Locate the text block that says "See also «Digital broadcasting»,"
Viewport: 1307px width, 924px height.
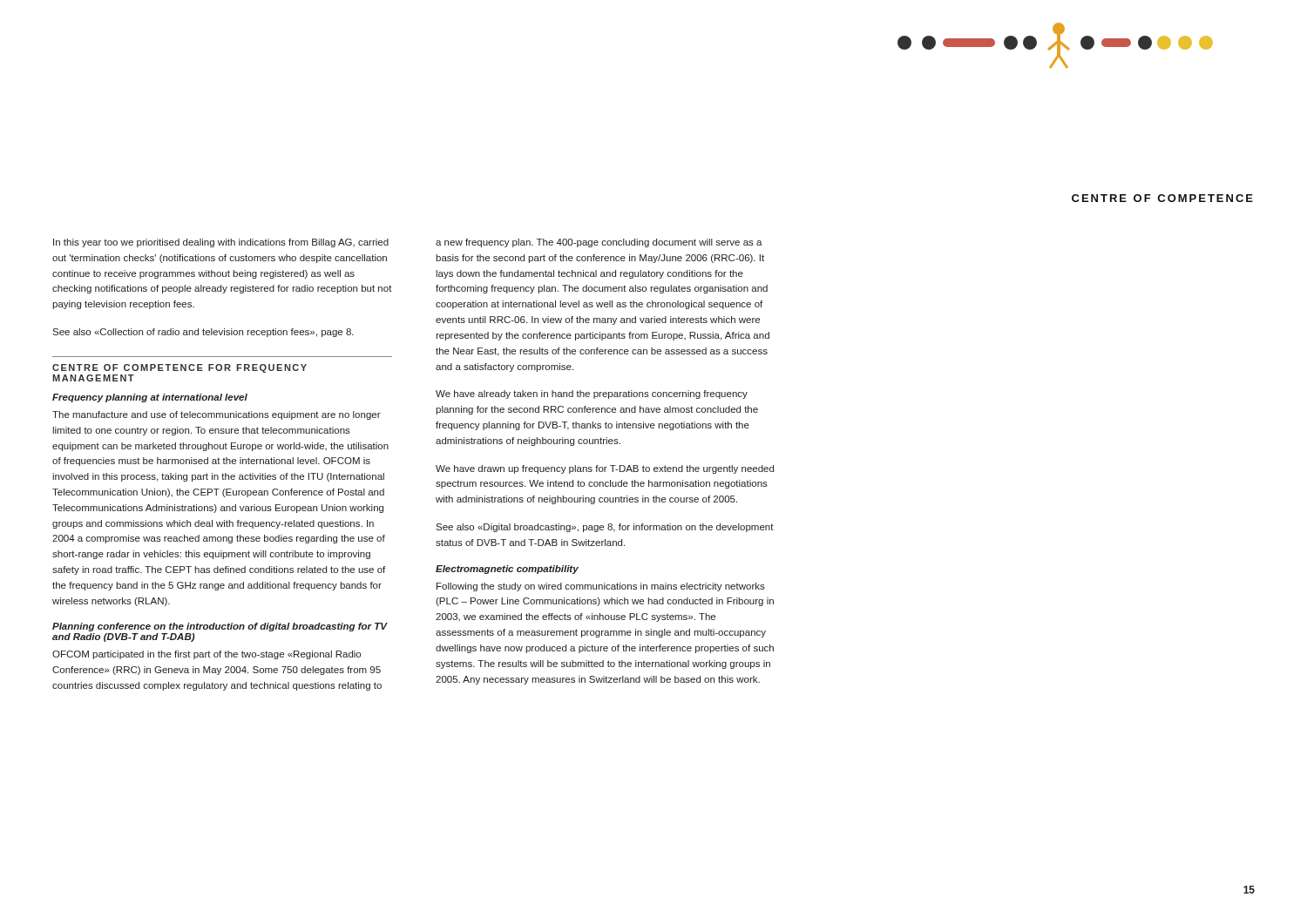coord(604,535)
